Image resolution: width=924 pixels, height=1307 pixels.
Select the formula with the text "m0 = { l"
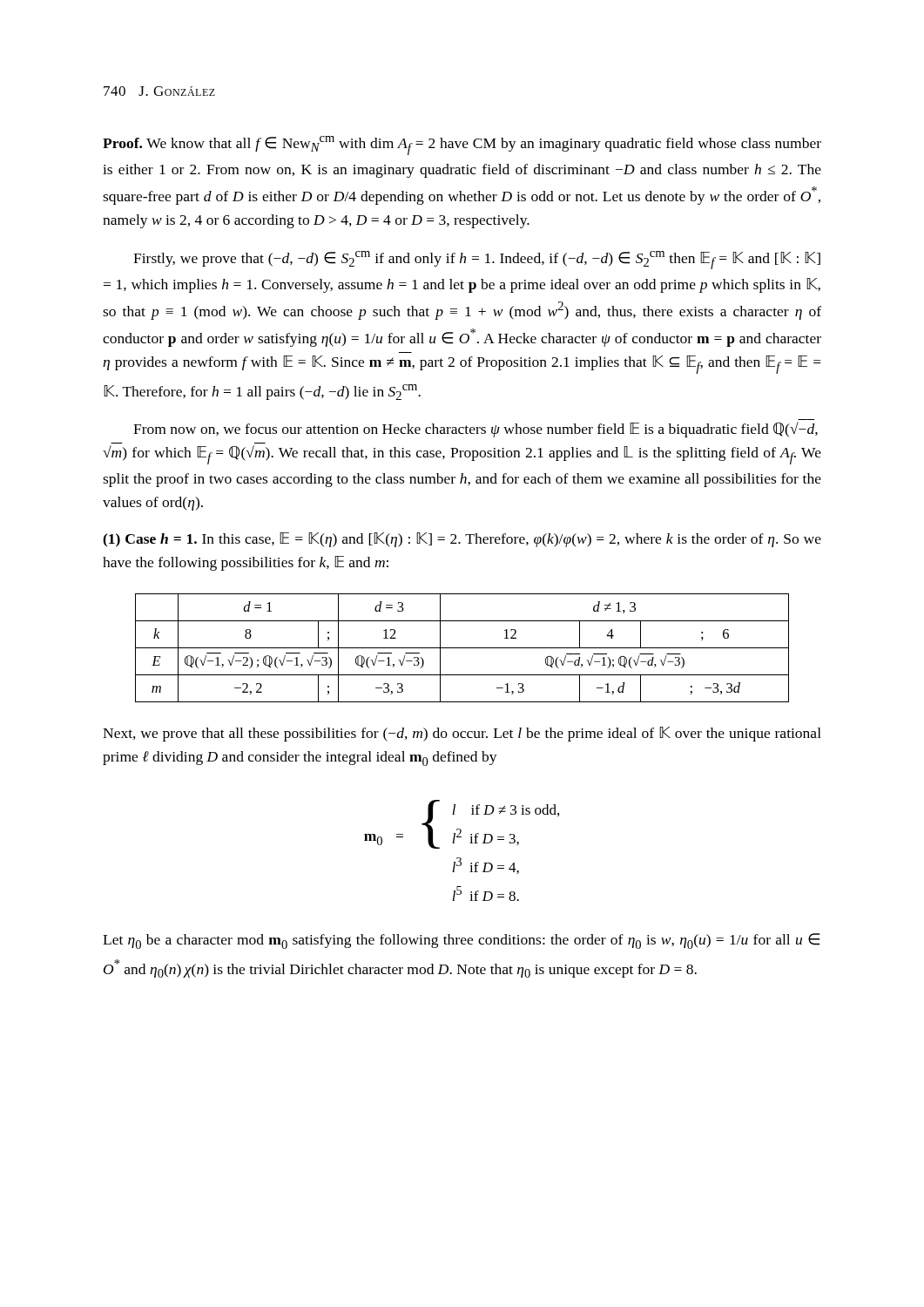[462, 850]
